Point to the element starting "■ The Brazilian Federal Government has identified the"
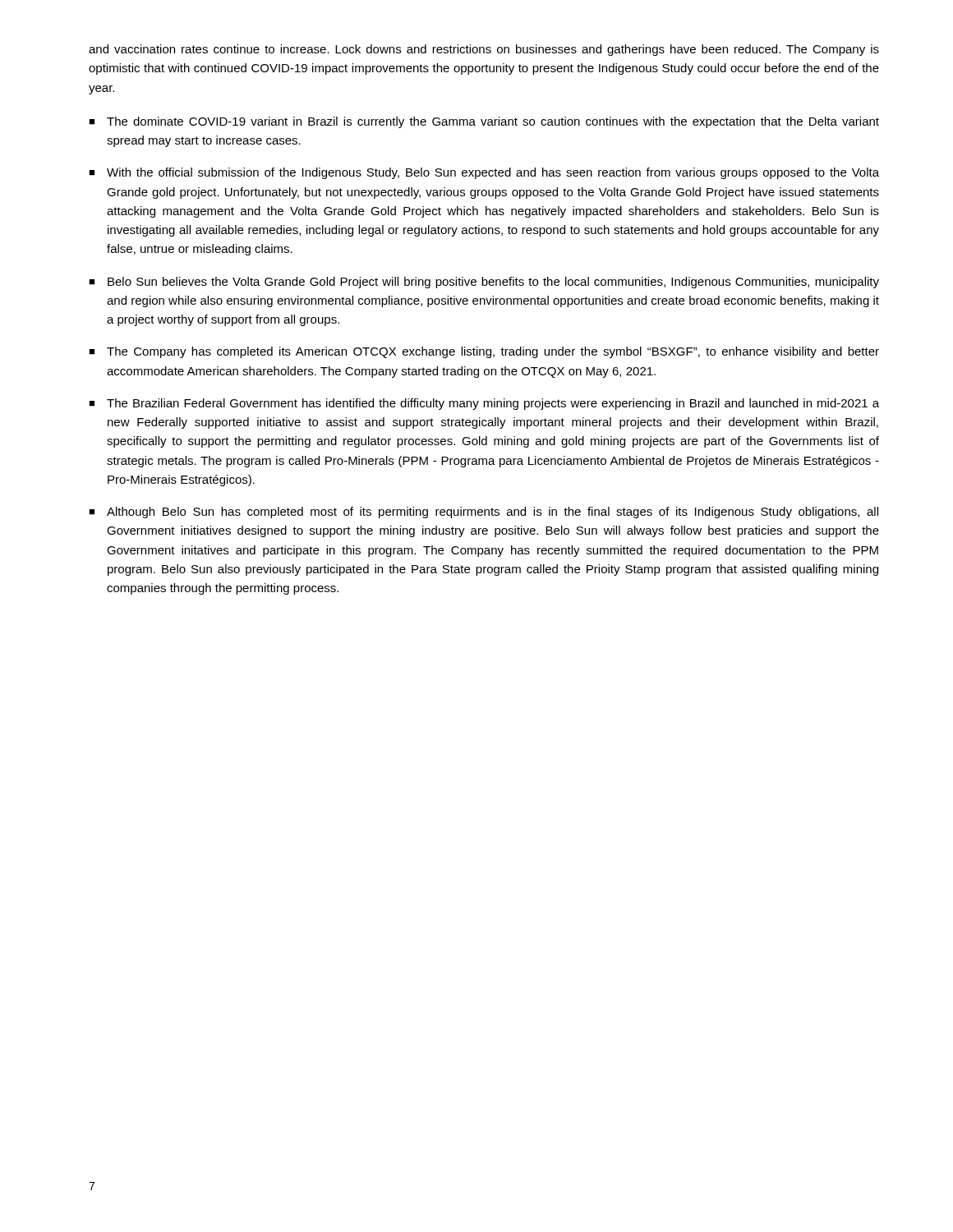The width and height of the screenshot is (953, 1232). 484,441
